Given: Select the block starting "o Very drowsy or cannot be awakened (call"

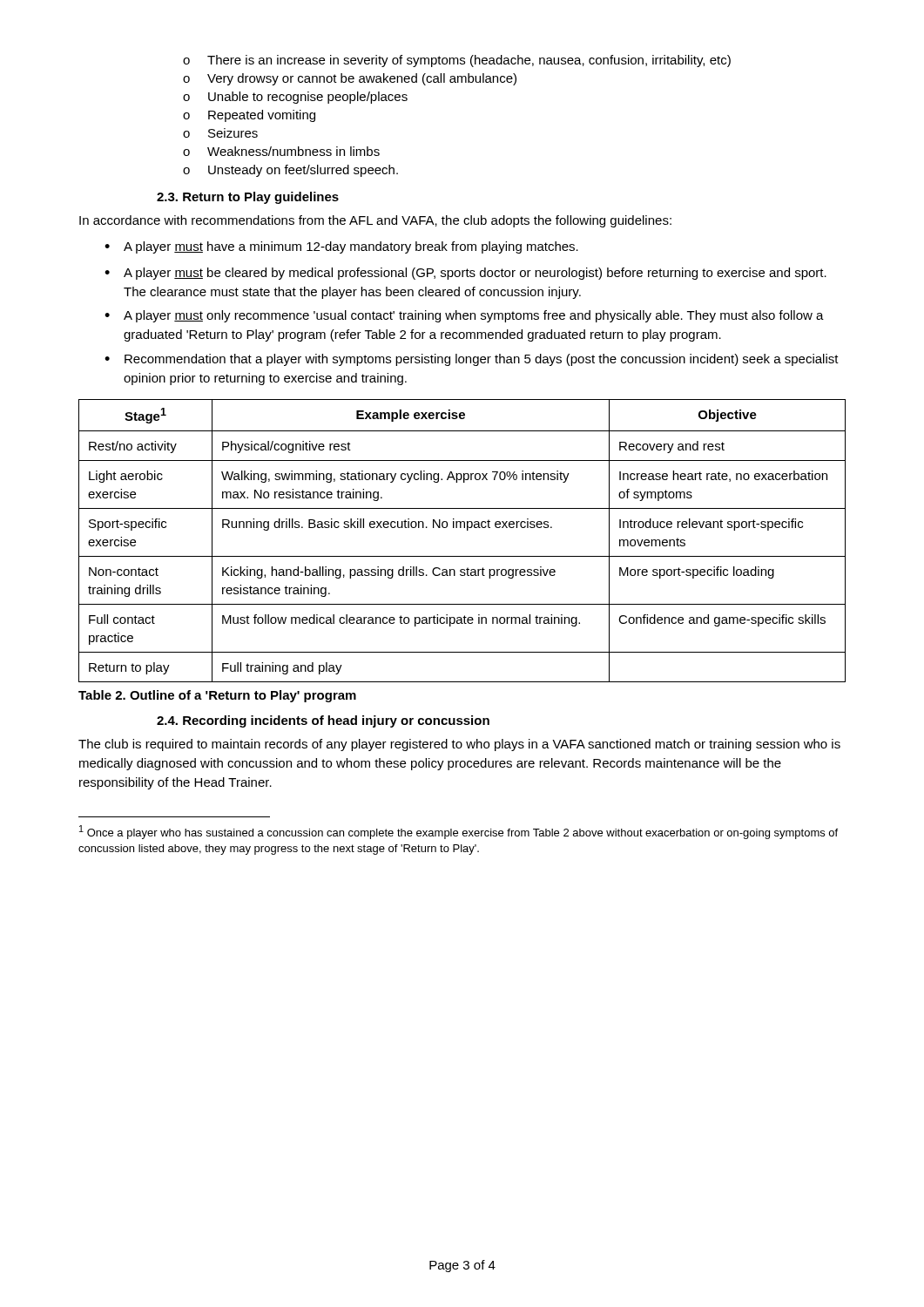Looking at the screenshot, I should tap(350, 78).
